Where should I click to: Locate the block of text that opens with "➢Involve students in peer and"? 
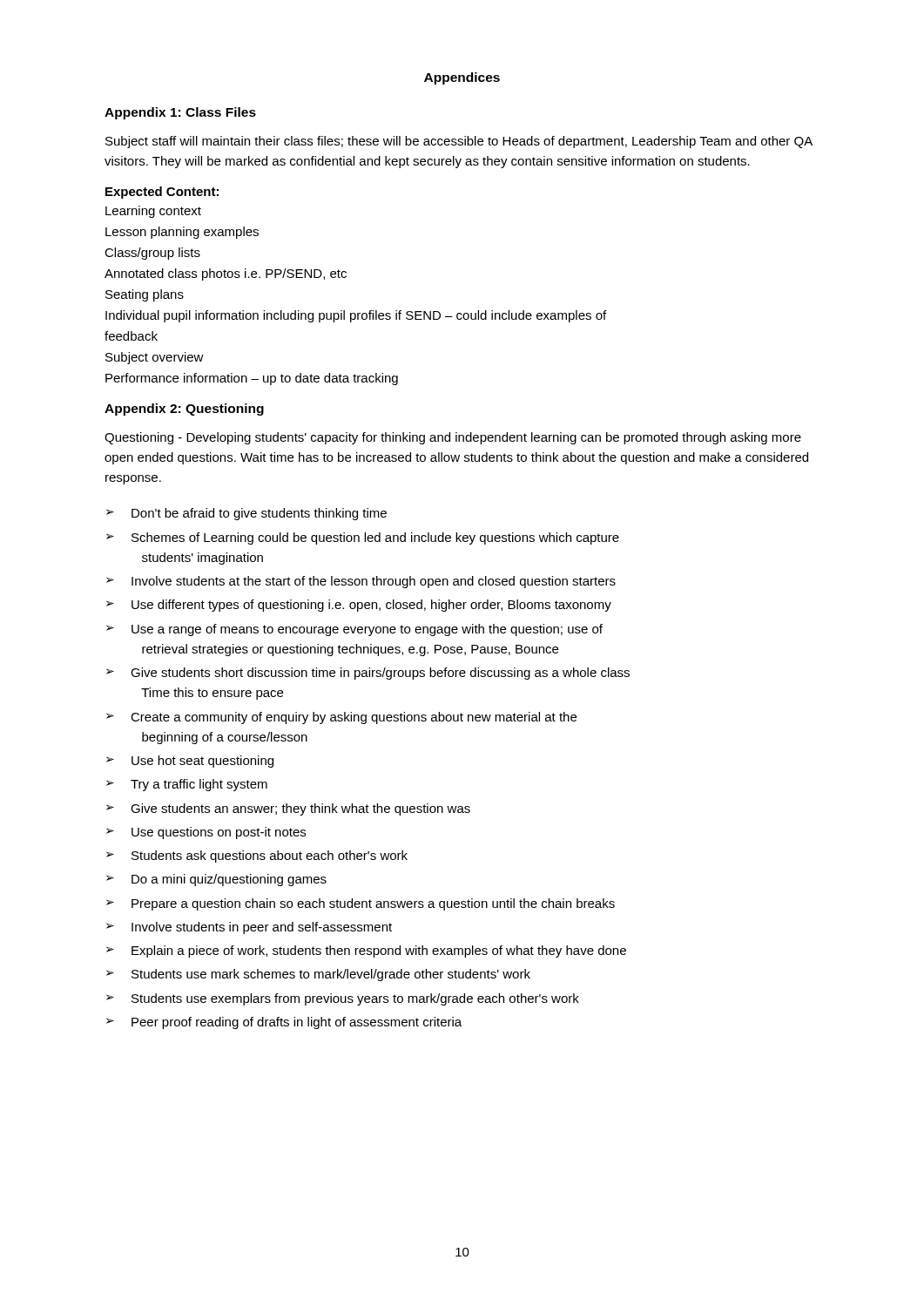coord(248,926)
